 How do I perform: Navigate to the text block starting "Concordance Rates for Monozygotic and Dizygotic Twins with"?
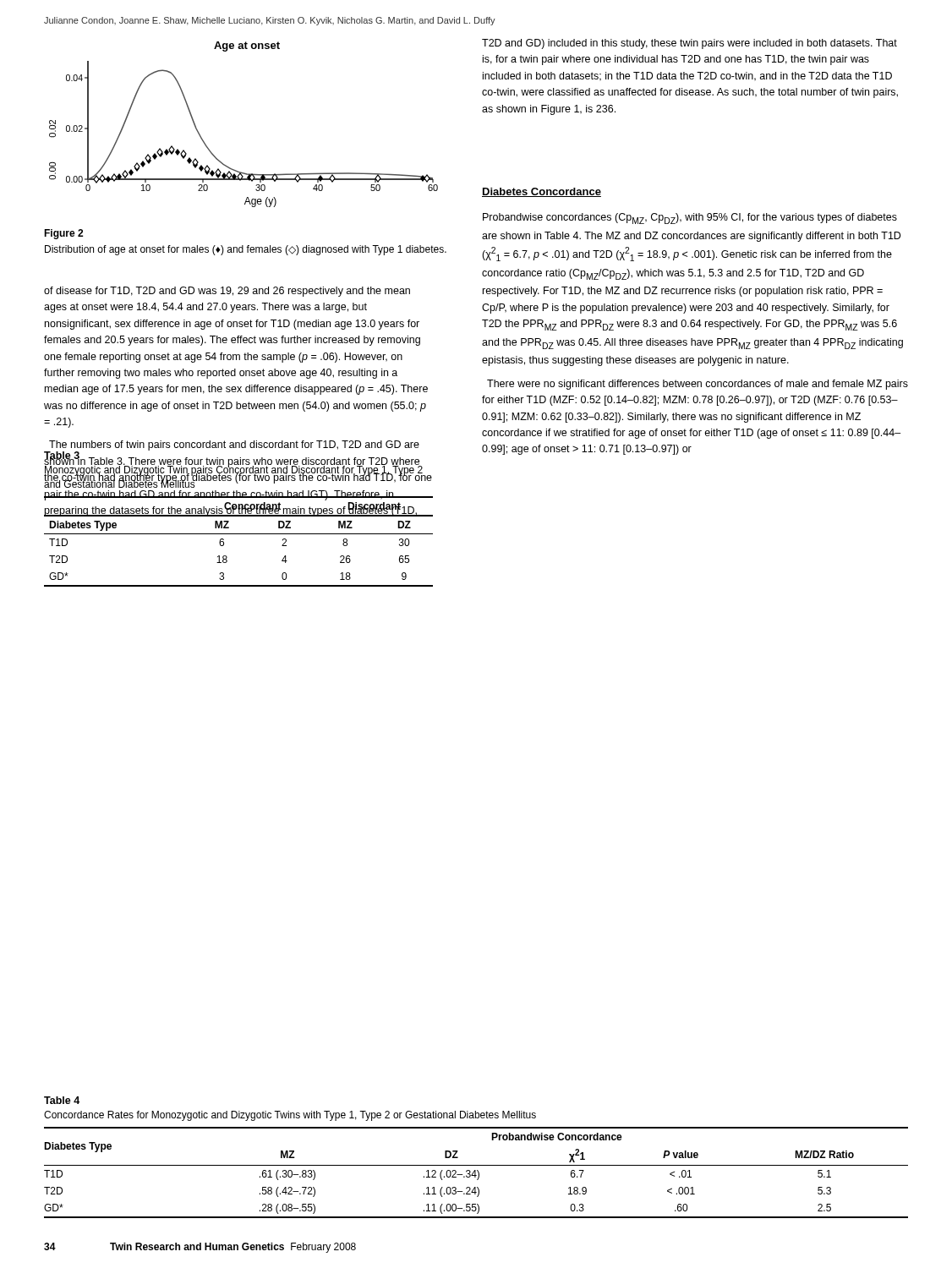290,1115
